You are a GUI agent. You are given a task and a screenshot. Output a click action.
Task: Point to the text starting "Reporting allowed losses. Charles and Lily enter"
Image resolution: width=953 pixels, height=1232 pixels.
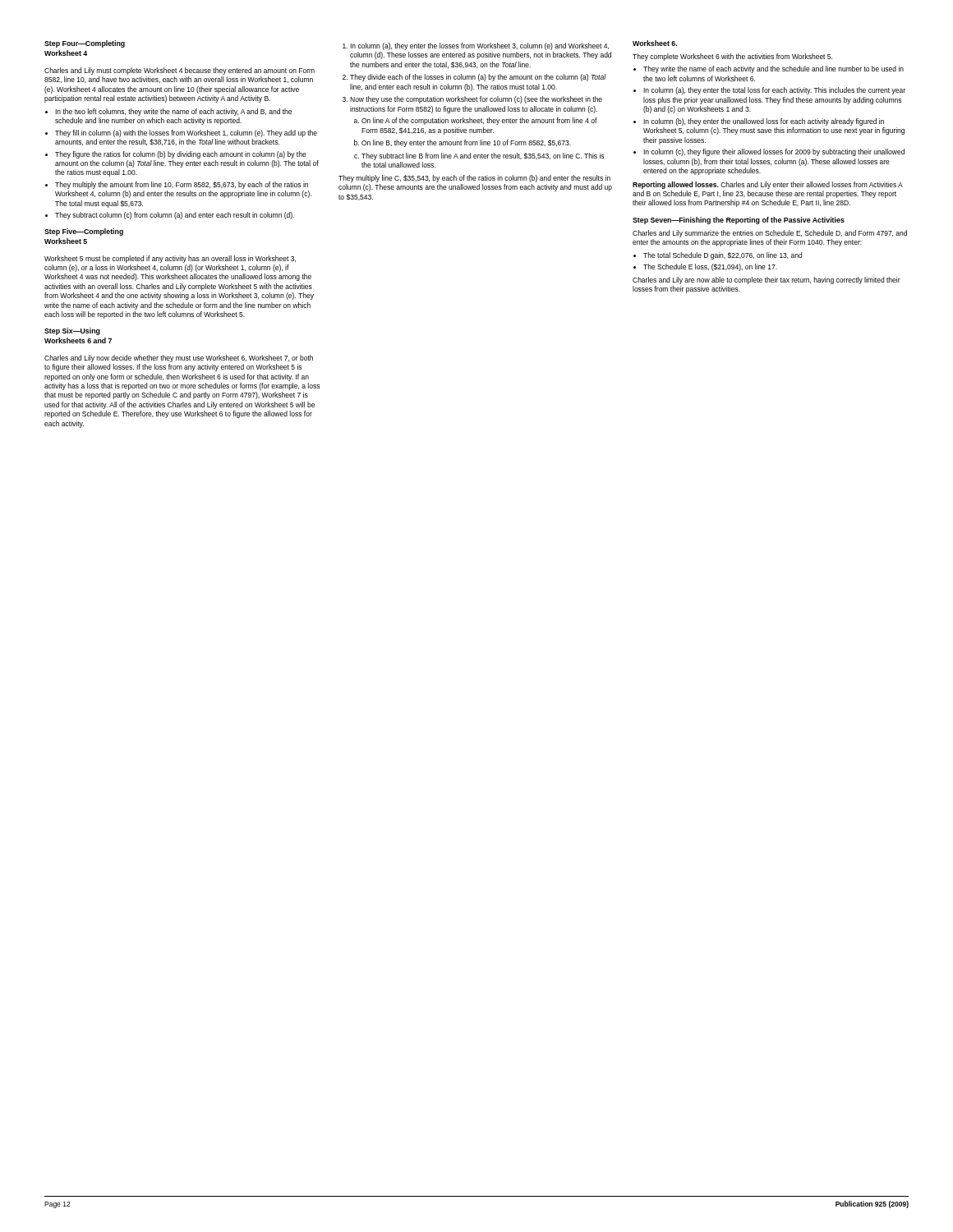[x=771, y=194]
